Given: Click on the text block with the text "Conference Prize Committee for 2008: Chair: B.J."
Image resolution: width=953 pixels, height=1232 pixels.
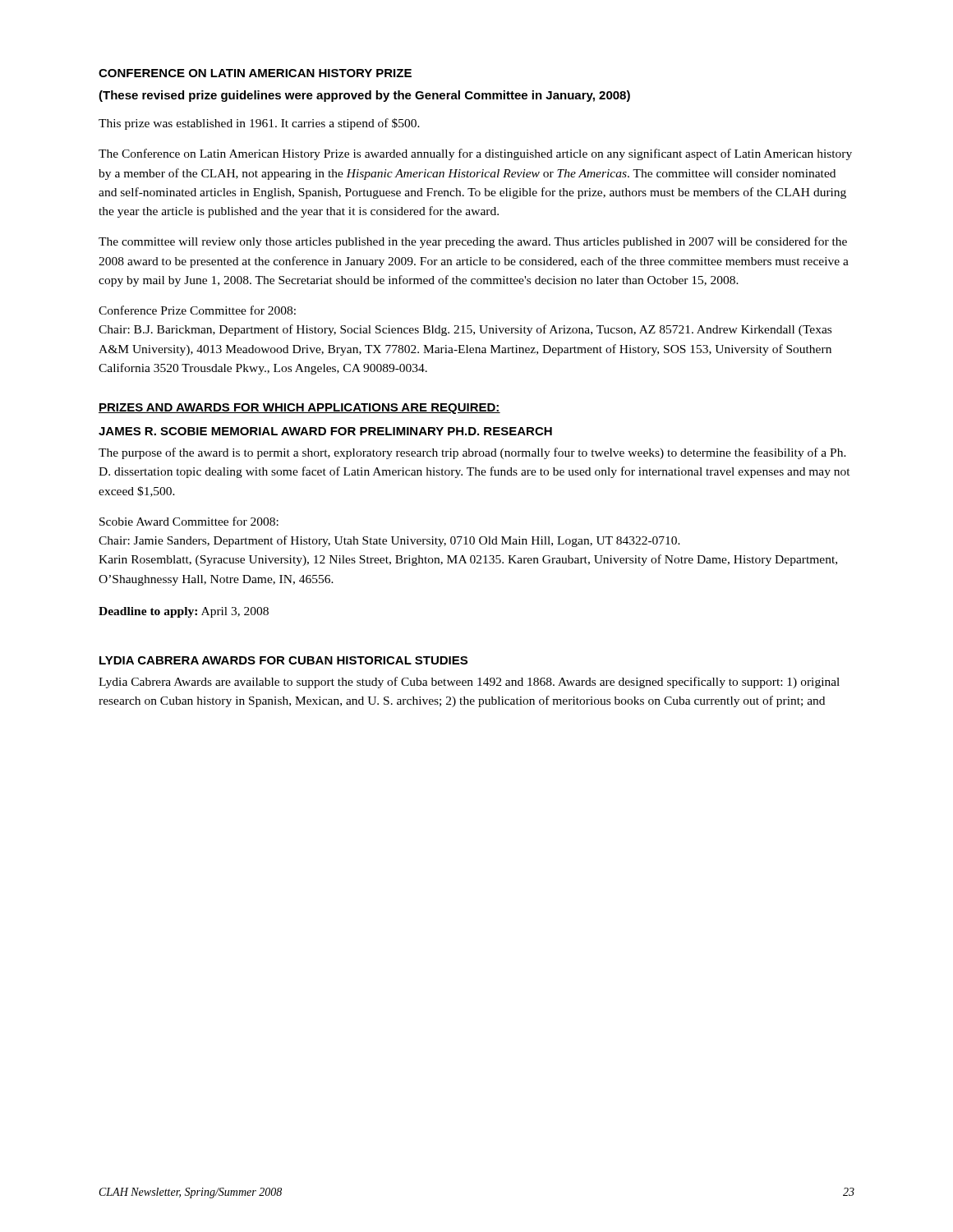Looking at the screenshot, I should 465,339.
